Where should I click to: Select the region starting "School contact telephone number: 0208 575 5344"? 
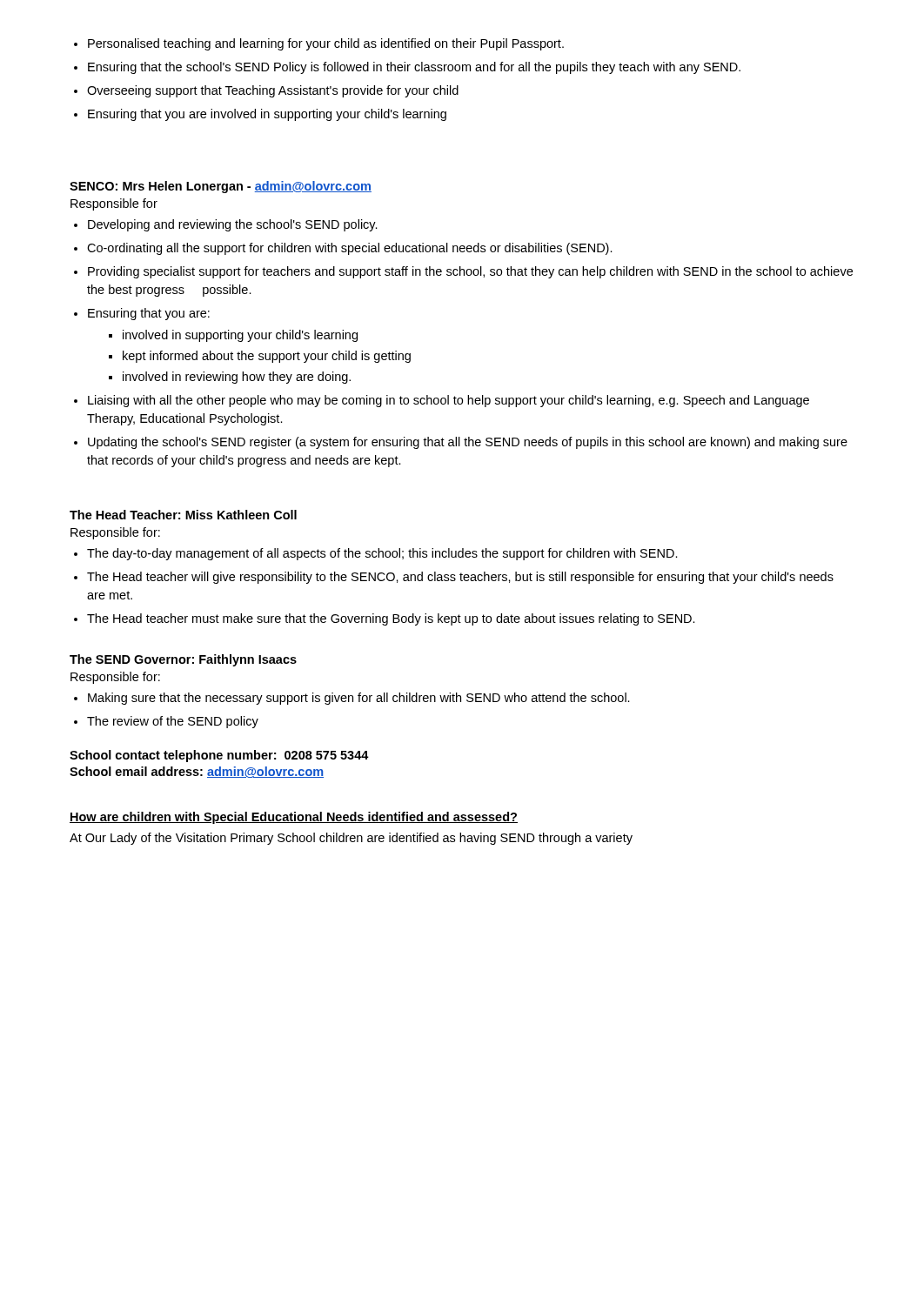[219, 755]
